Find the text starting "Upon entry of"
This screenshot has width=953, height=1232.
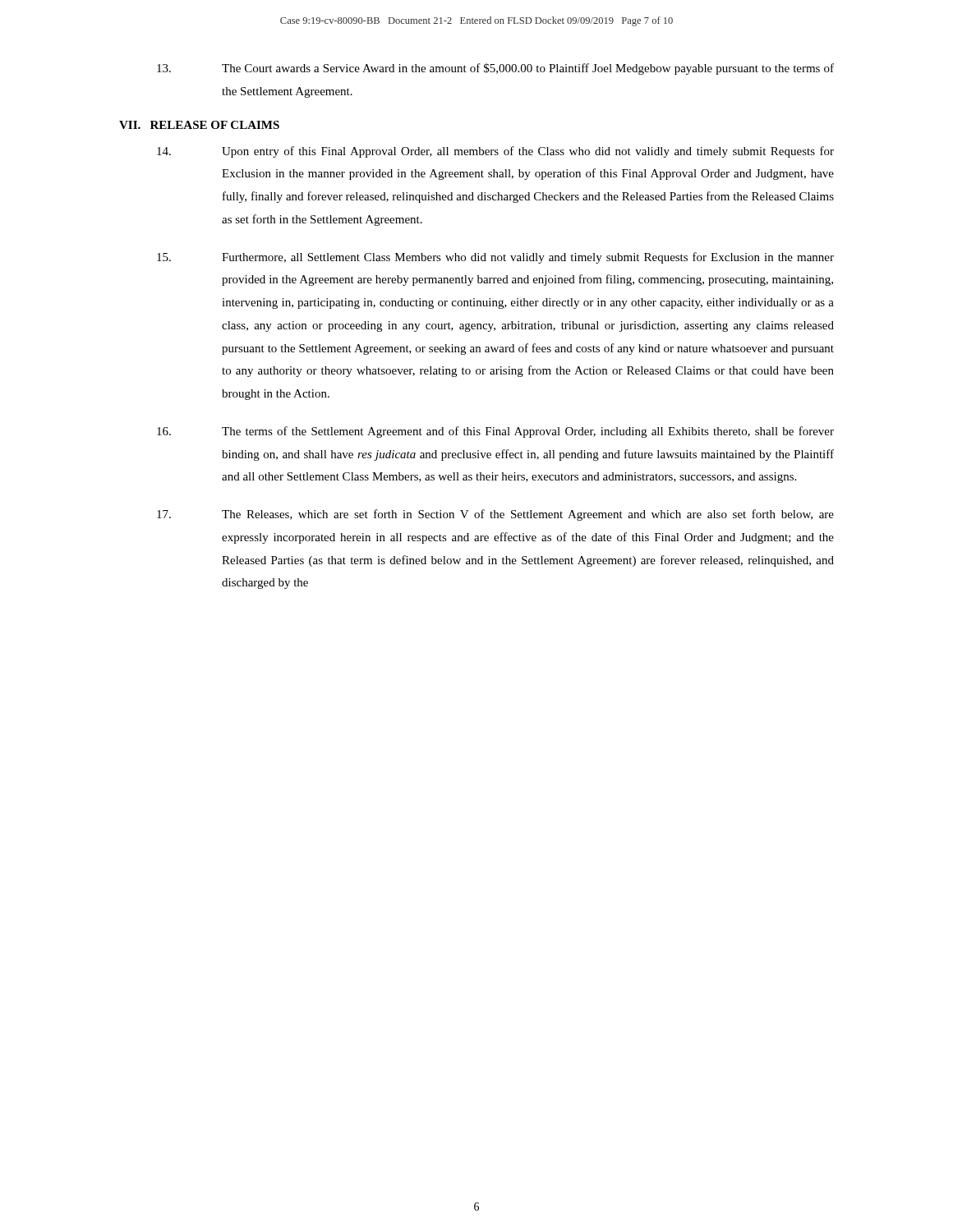pyautogui.click(x=476, y=186)
